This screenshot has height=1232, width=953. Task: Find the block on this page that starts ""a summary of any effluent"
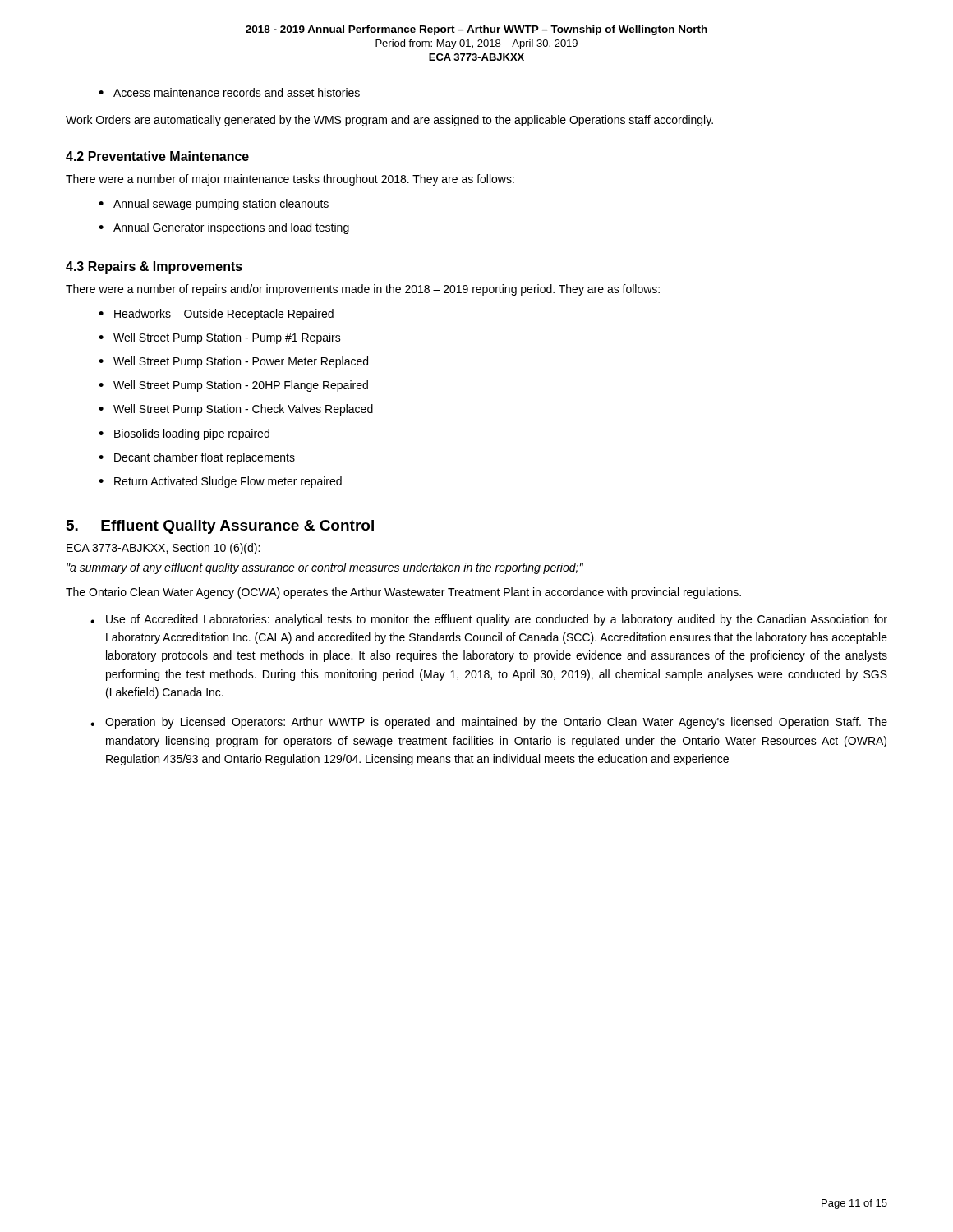(324, 568)
